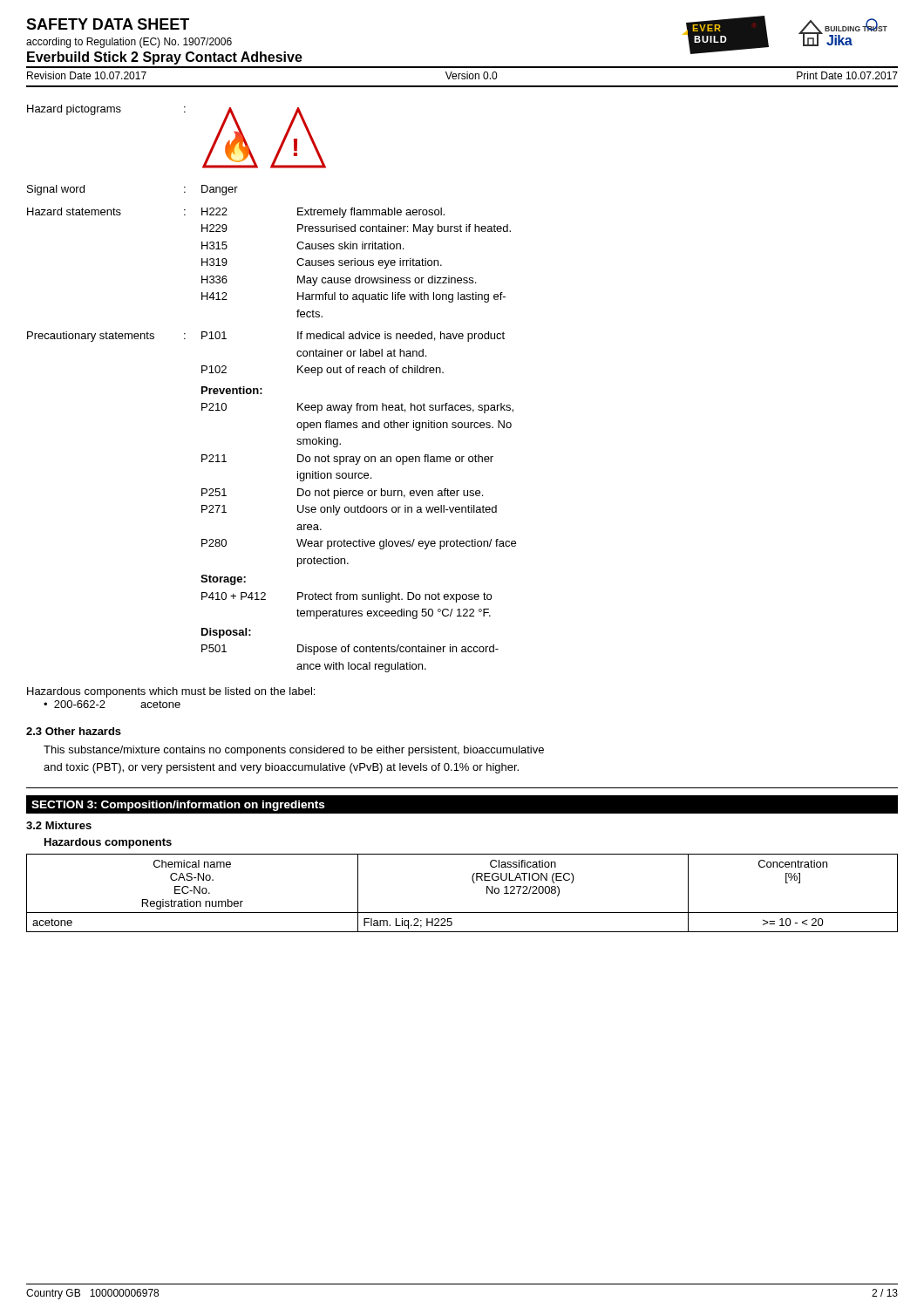This screenshot has width=924, height=1308.
Task: Select the logo
Action: point(785,35)
